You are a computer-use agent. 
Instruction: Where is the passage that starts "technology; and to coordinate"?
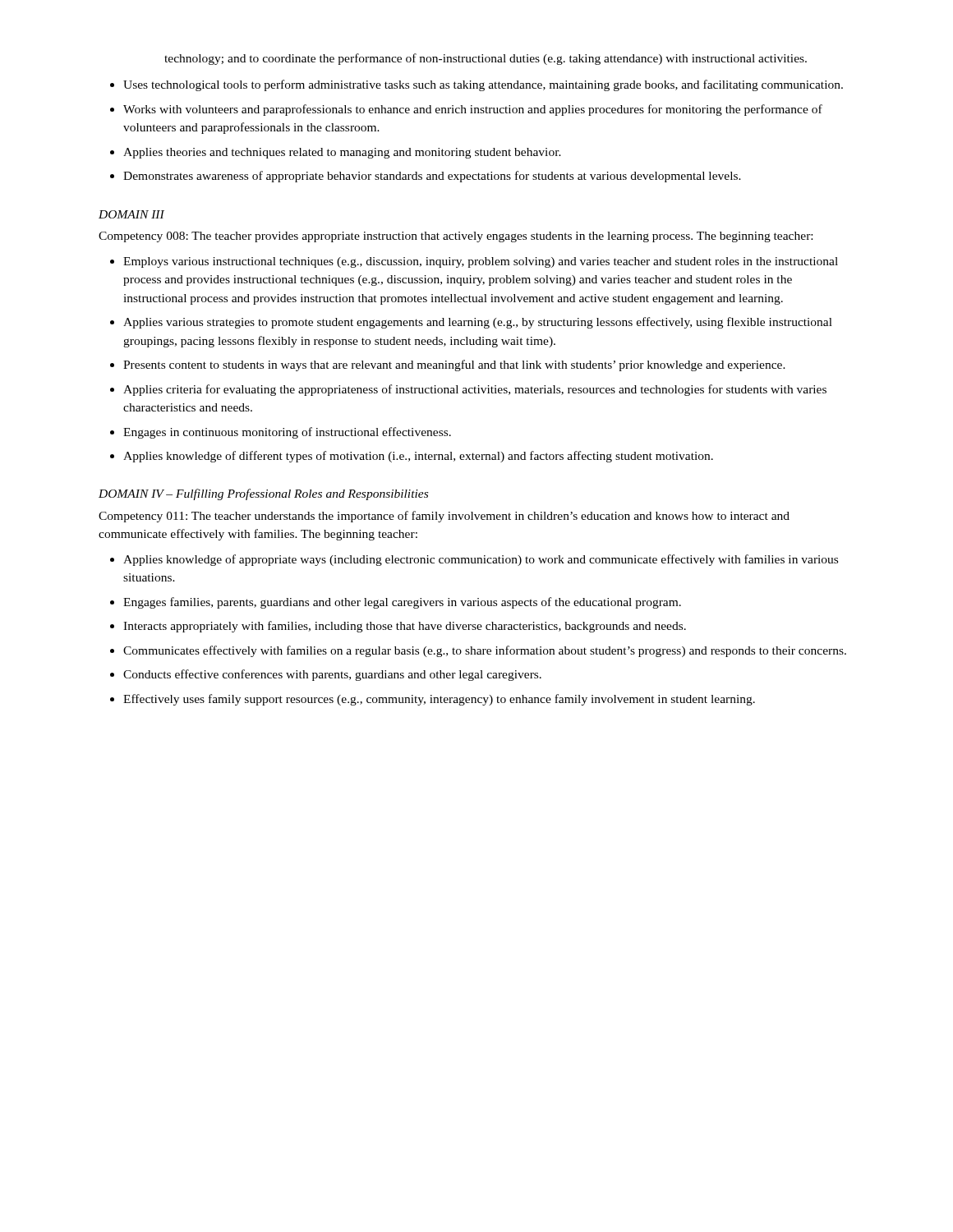coord(486,58)
